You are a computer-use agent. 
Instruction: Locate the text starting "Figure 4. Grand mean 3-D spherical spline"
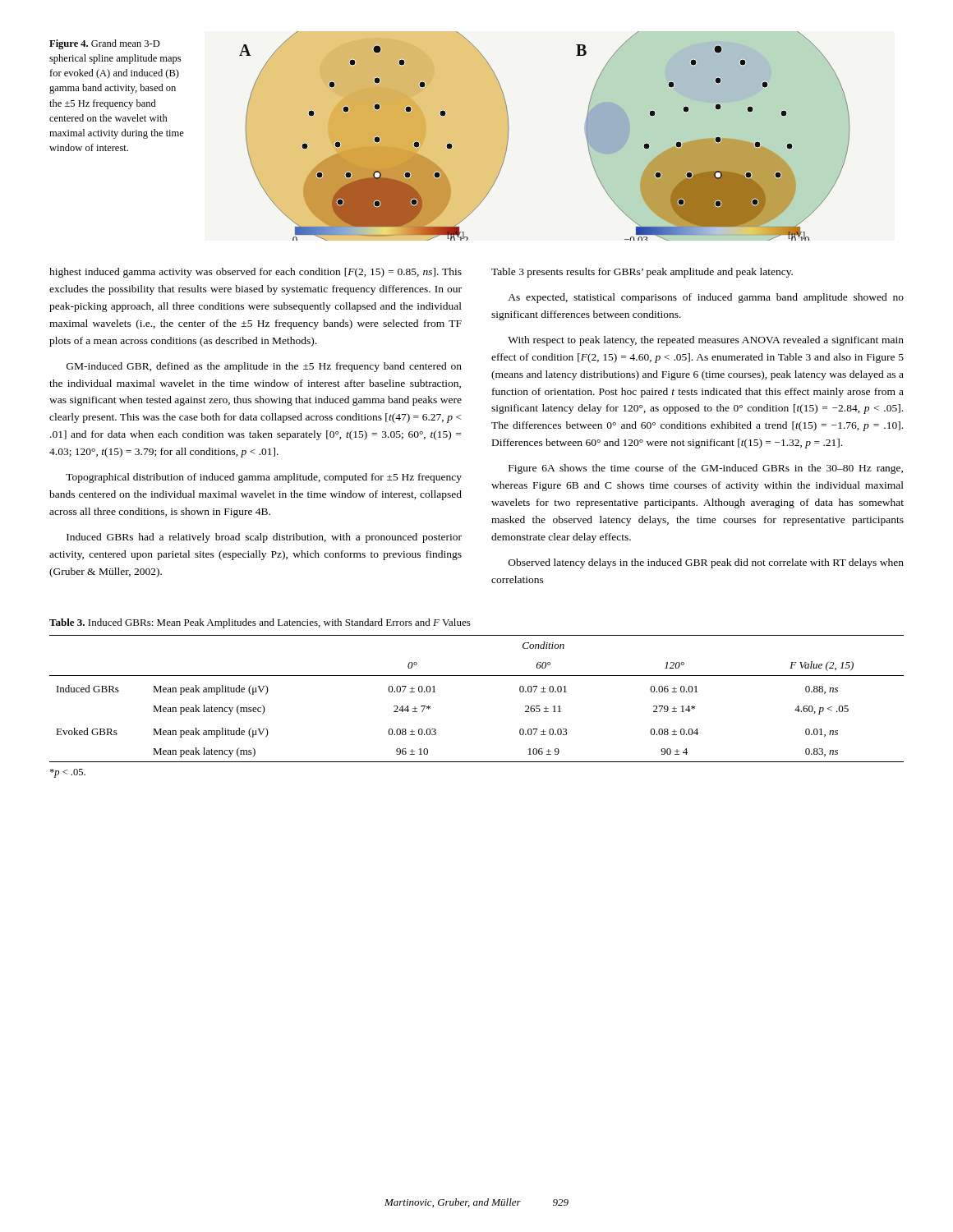pyautogui.click(x=117, y=96)
